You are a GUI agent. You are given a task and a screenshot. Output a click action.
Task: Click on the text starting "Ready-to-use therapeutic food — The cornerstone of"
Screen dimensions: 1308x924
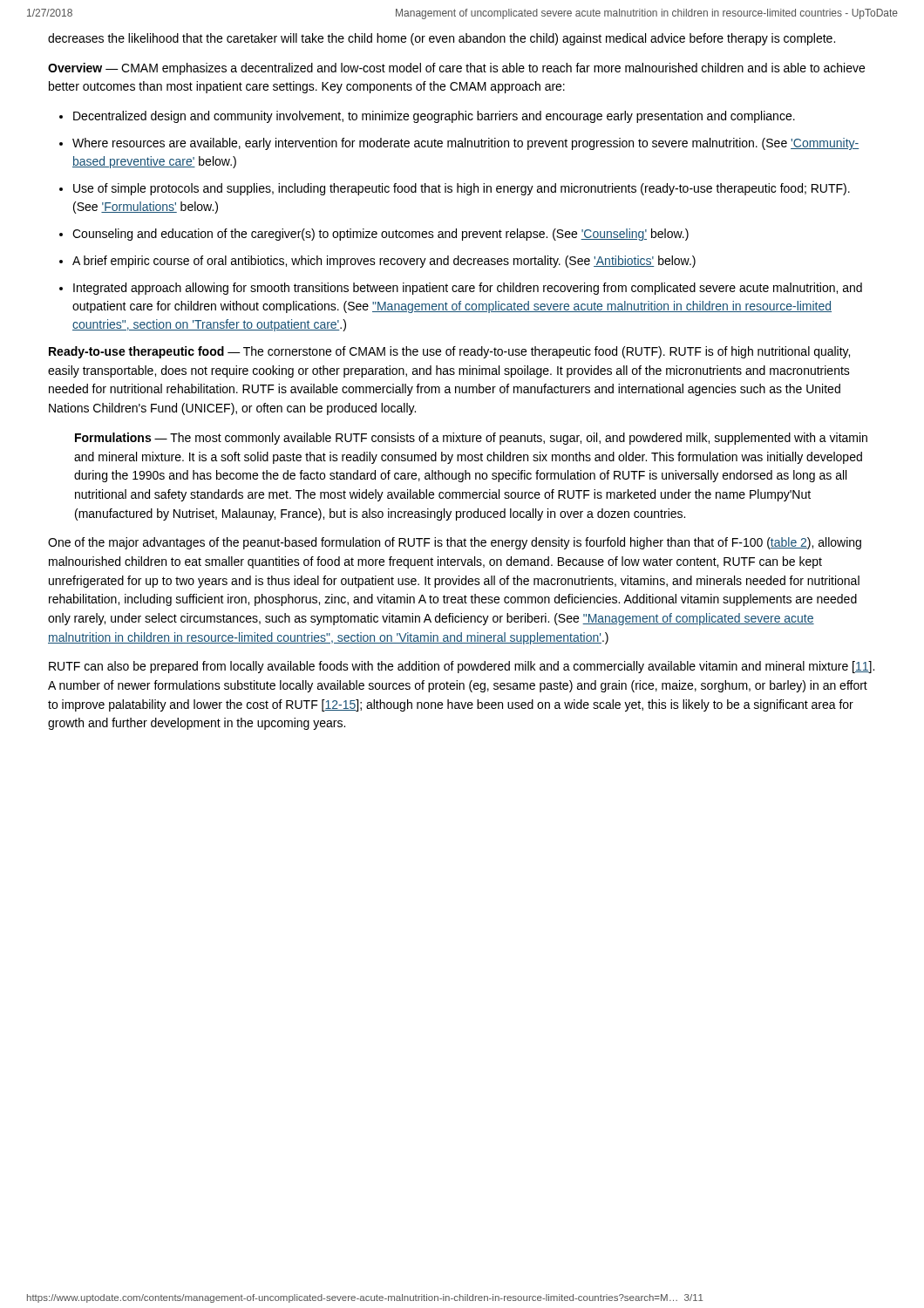coord(462,381)
